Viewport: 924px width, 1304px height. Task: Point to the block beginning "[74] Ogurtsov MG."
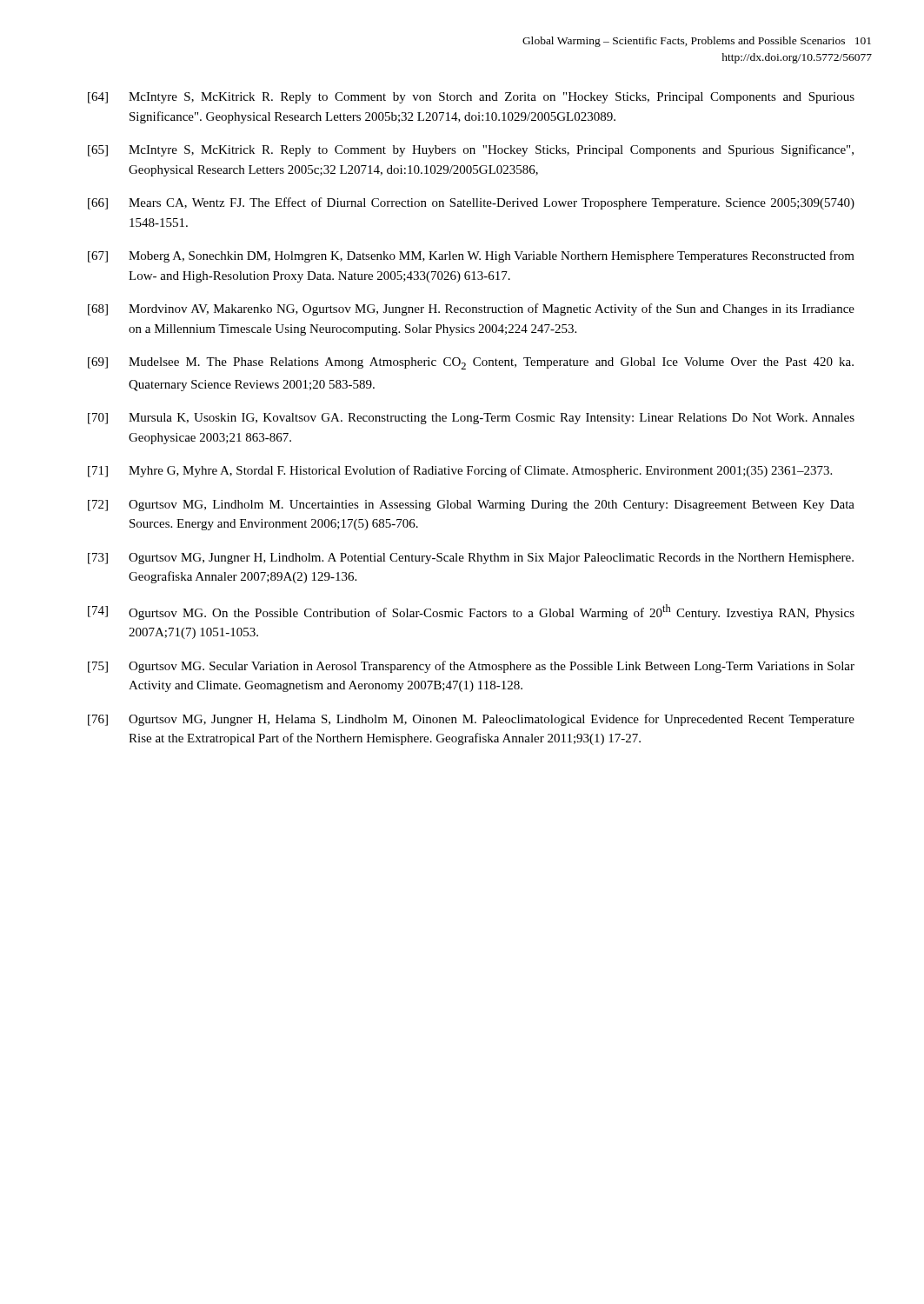[471, 621]
